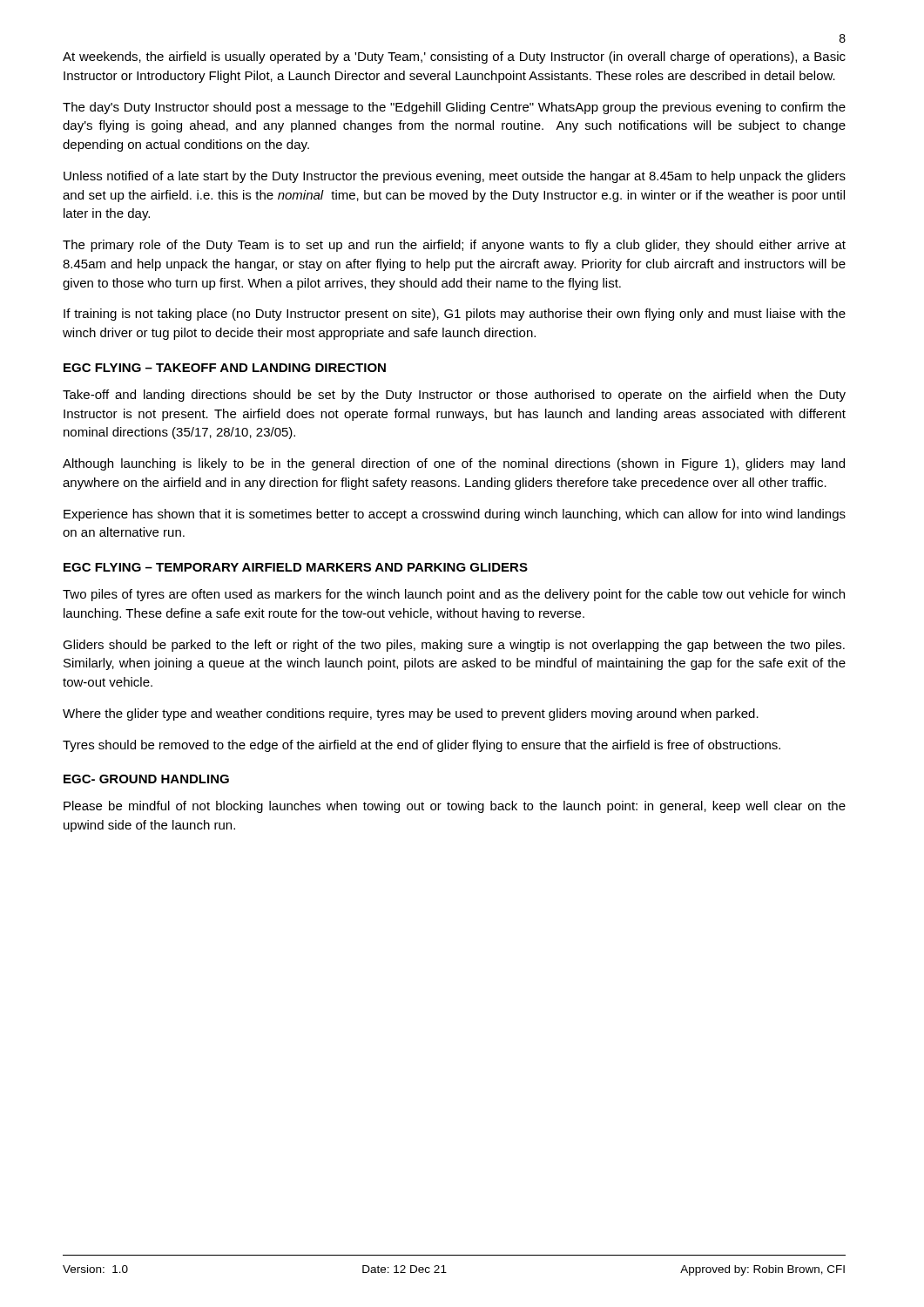The image size is (924, 1307).
Task: Locate the text block starting "Gliders should be parked"
Action: click(454, 663)
